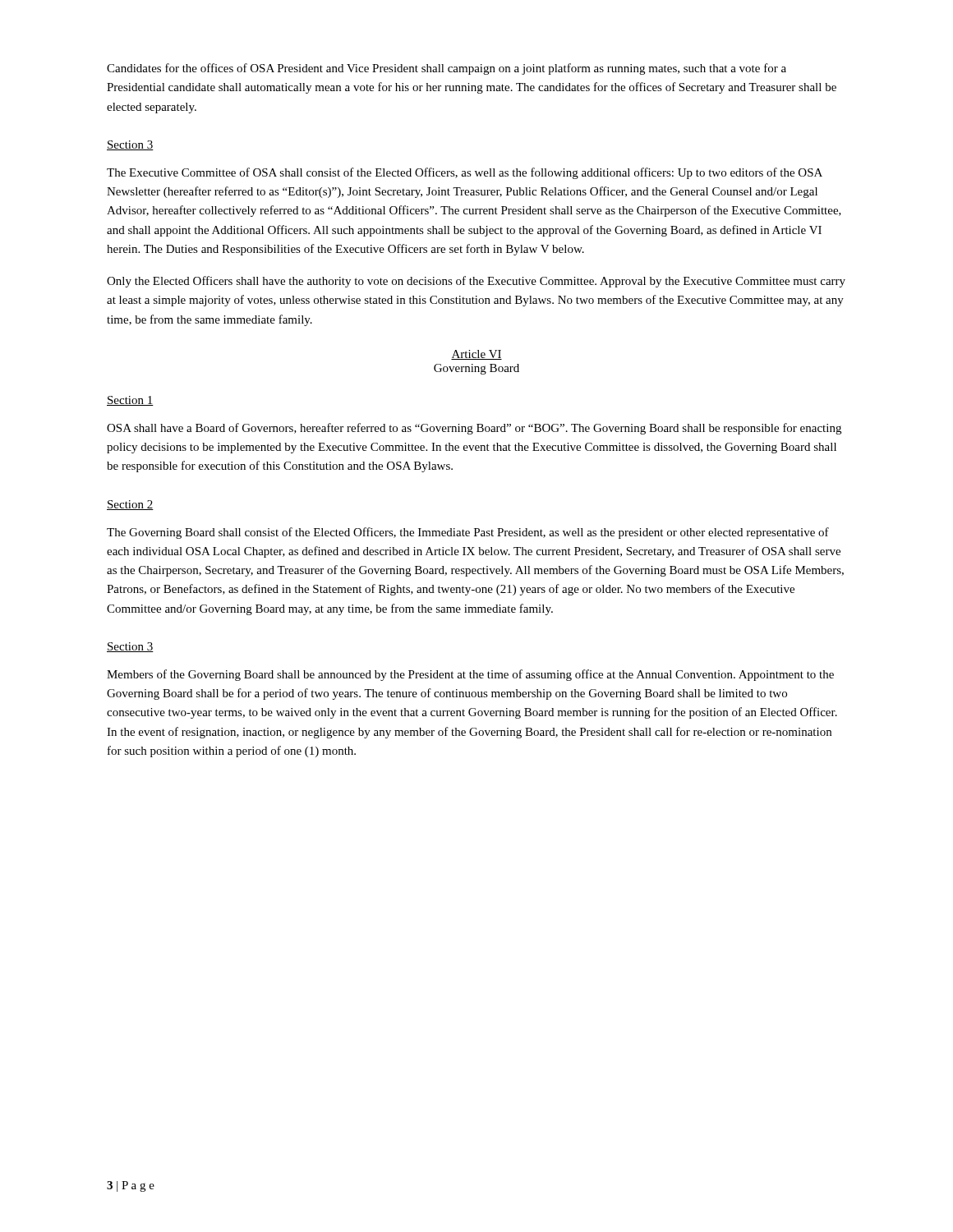Find the block starting "Members of the Governing Board shall"
Screen dimensions: 1232x953
[x=472, y=712]
